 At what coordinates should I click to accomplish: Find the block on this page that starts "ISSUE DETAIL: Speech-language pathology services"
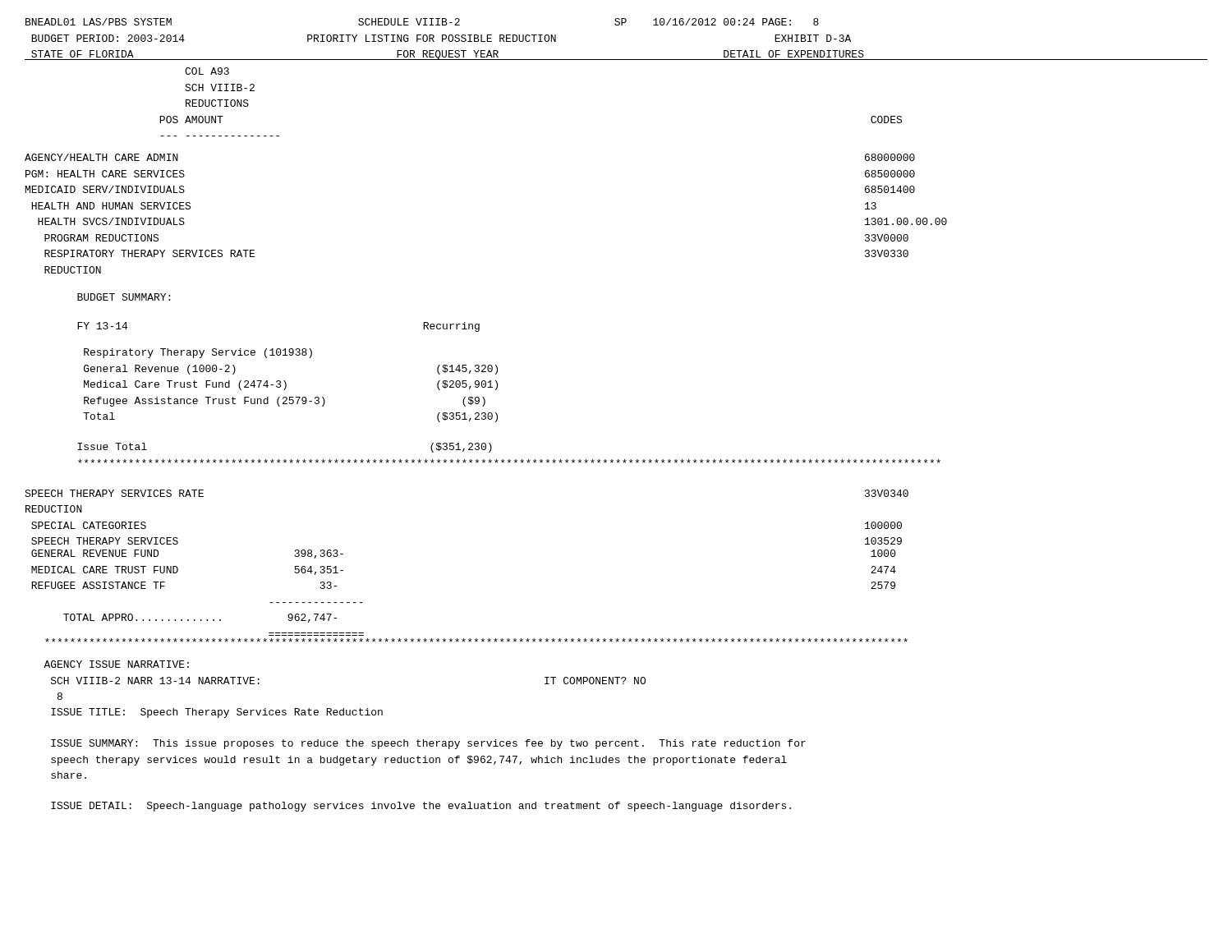(409, 806)
